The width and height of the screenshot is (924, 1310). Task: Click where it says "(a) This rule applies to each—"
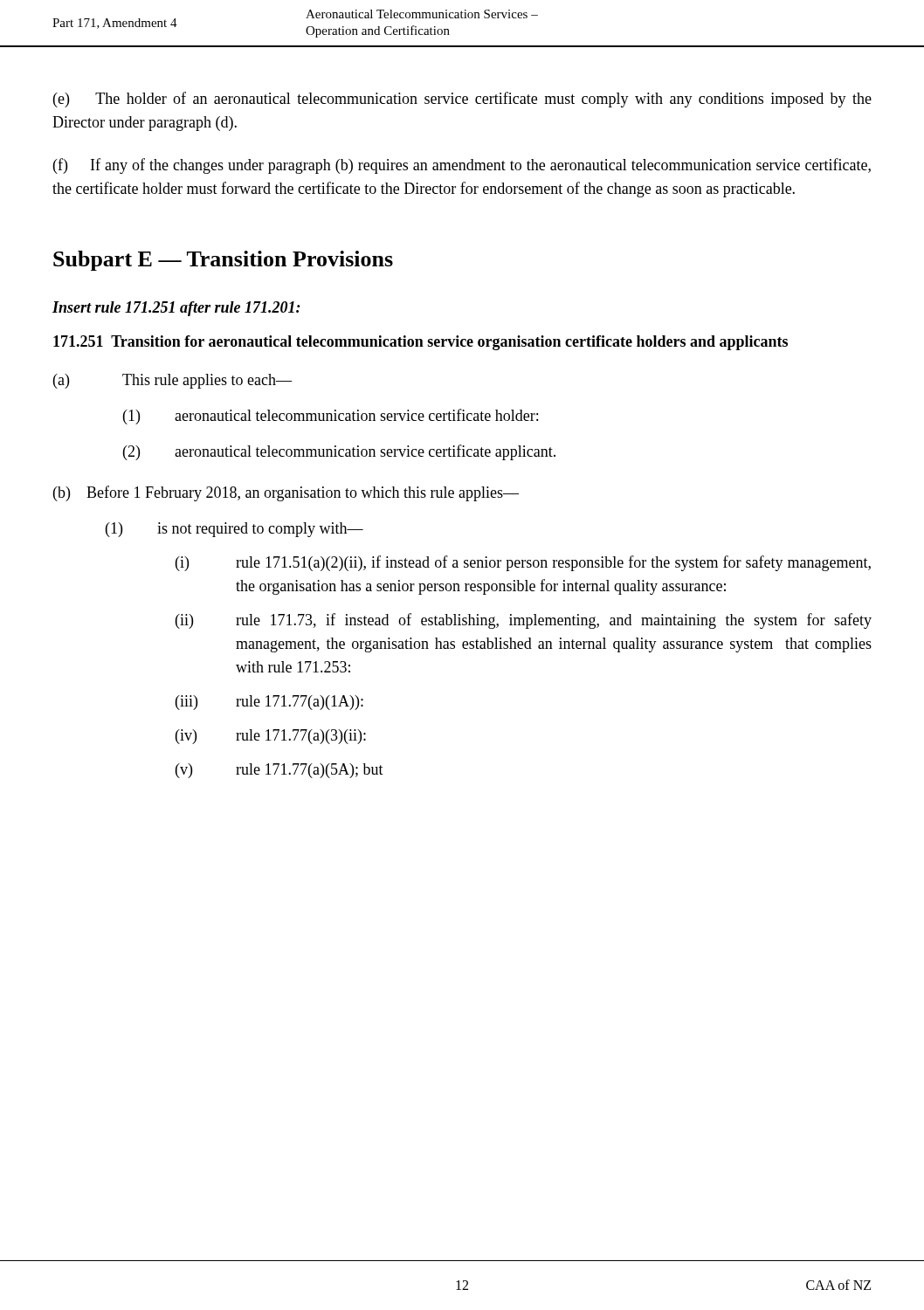[x=172, y=381]
